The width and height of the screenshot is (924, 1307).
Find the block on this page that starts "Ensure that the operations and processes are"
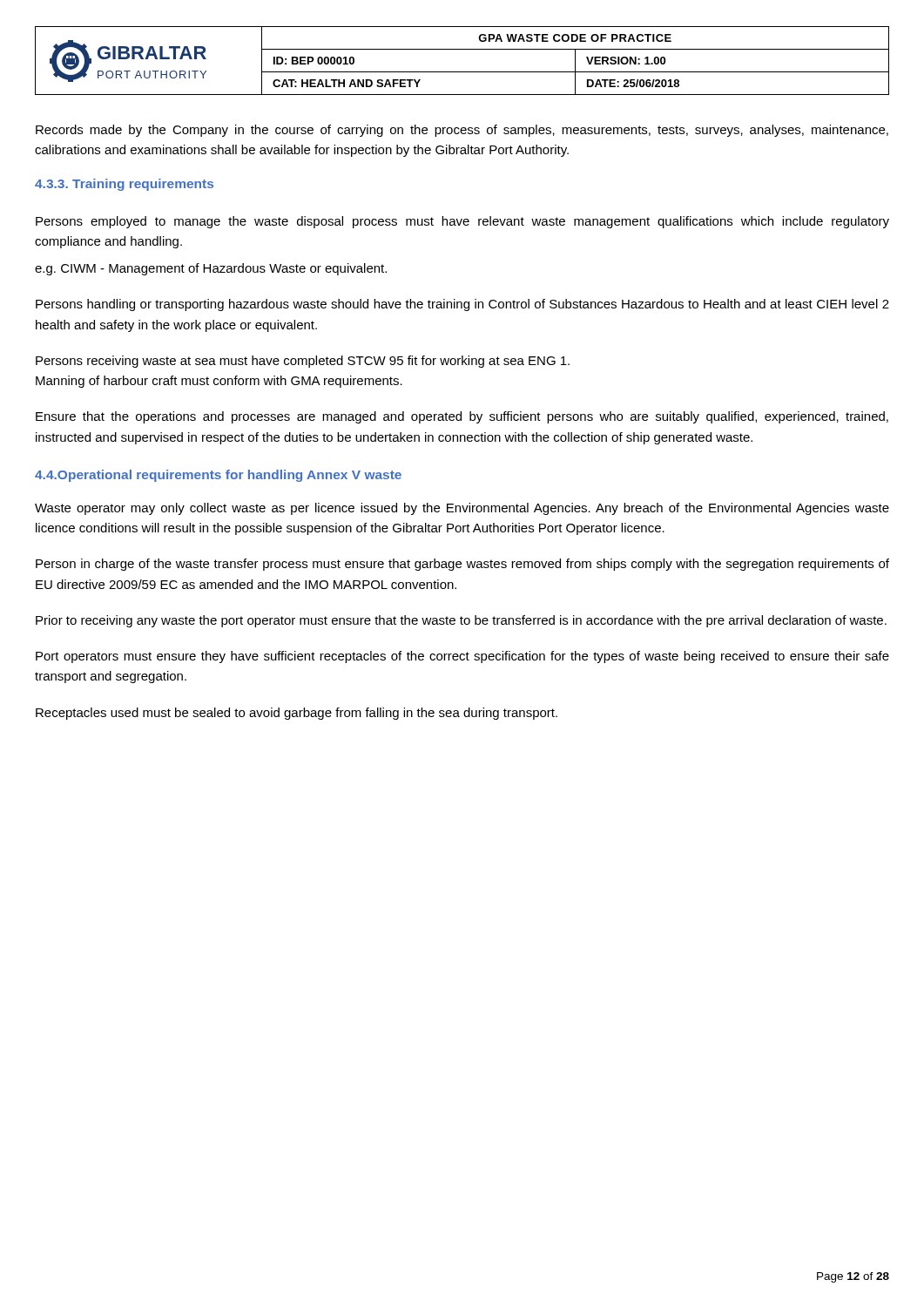(462, 426)
